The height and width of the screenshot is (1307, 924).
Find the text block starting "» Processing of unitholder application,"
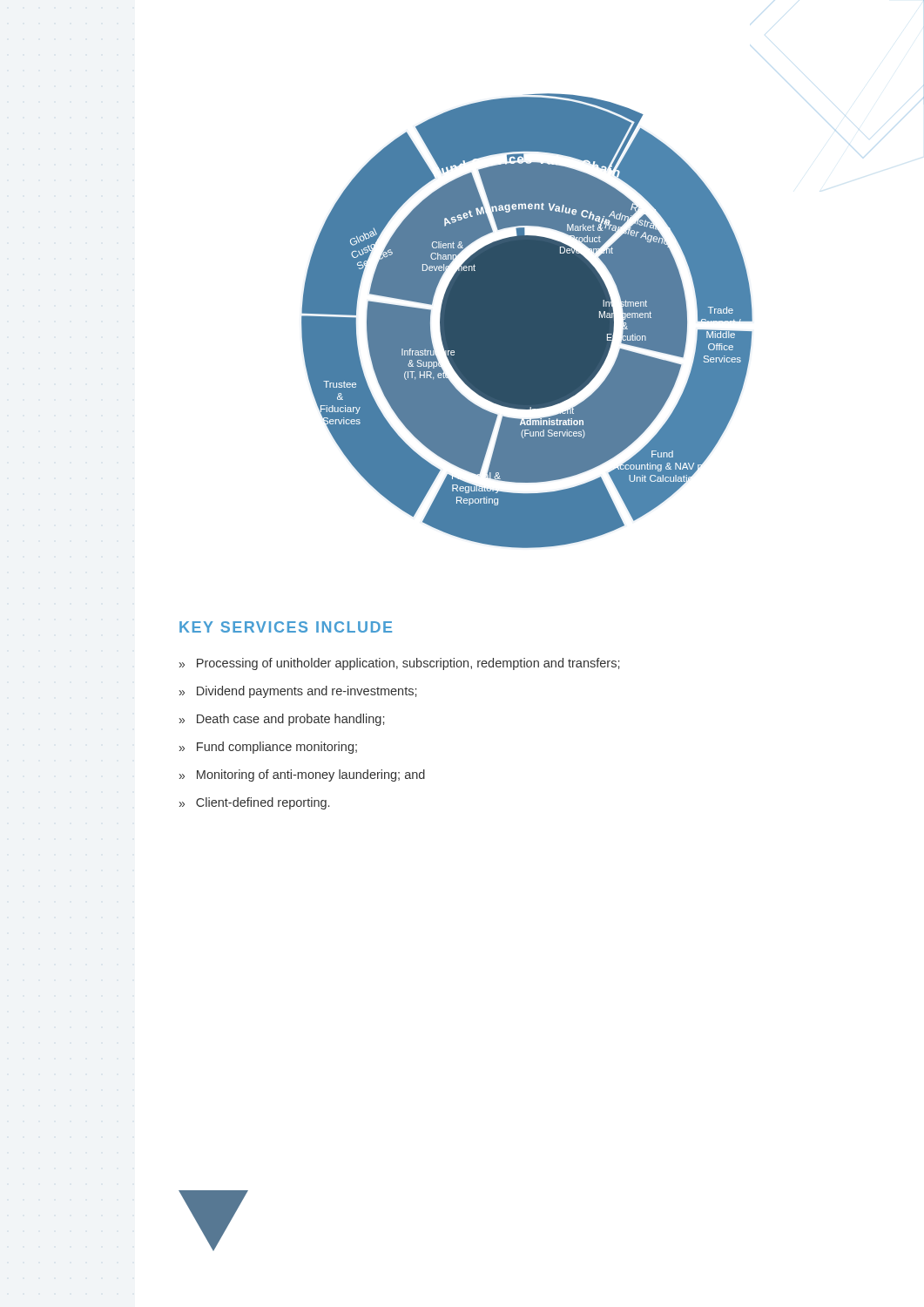399,664
